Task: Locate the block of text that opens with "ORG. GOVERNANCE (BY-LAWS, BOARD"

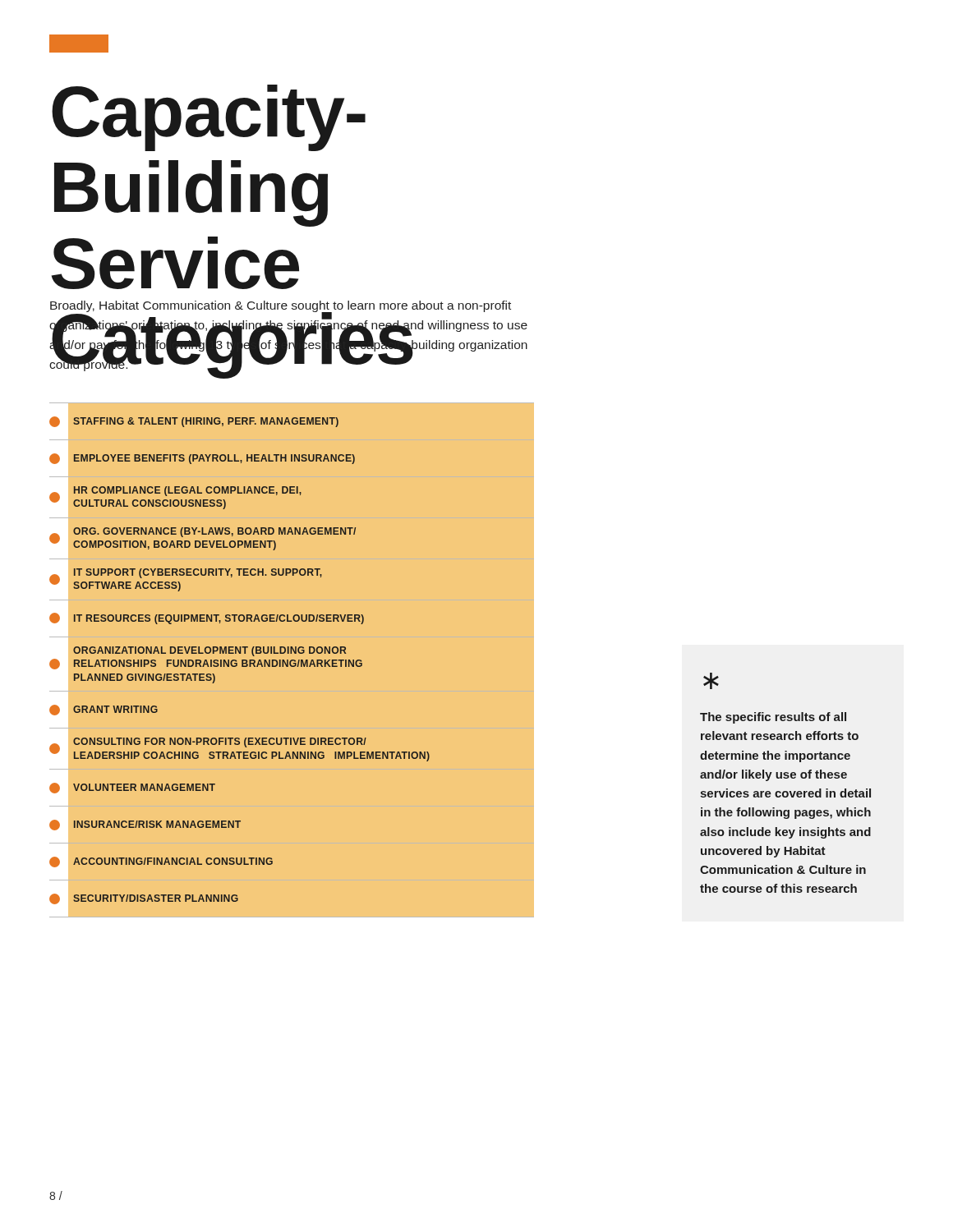Action: click(292, 538)
